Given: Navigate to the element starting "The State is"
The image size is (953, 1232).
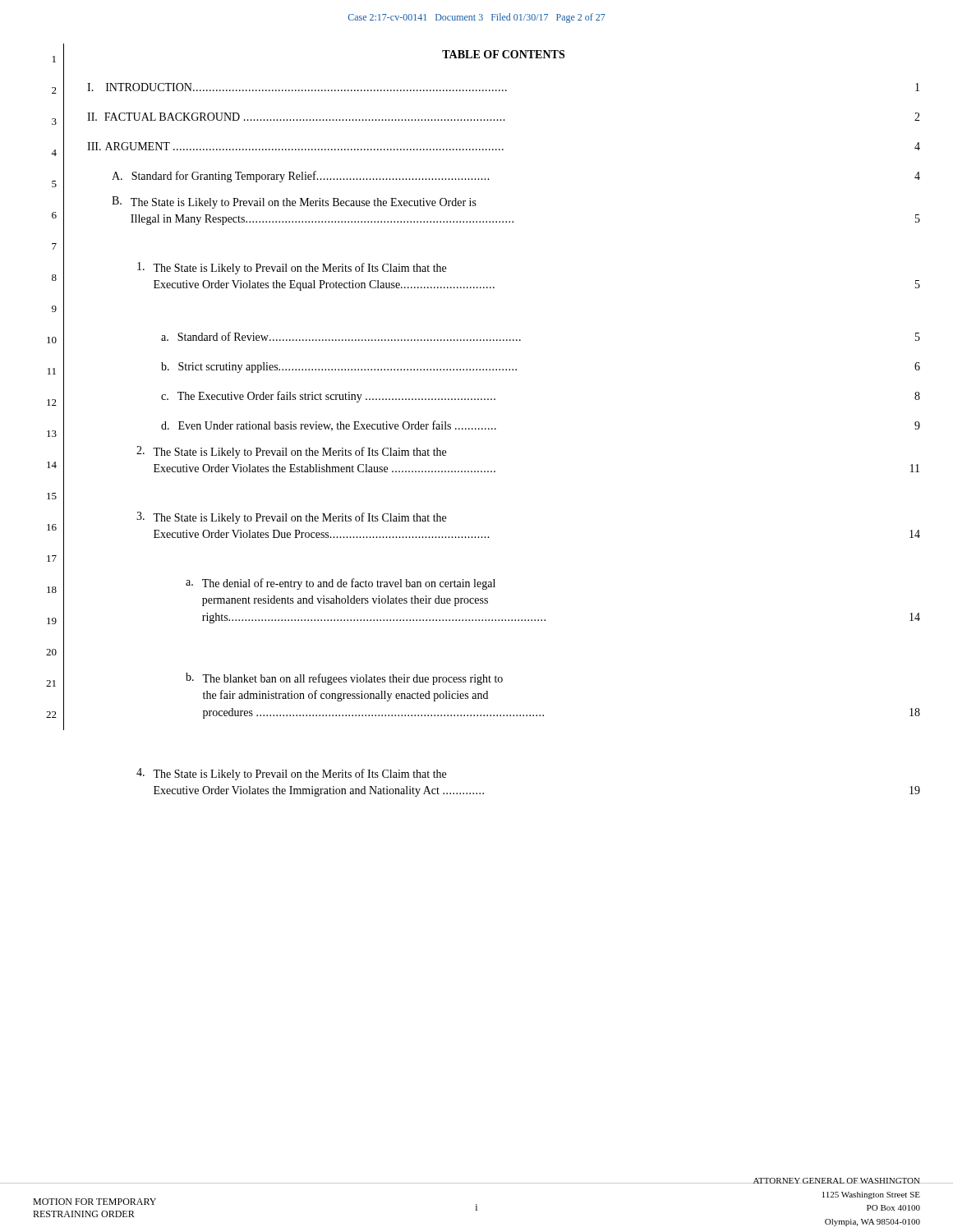Looking at the screenshot, I should (x=292, y=268).
